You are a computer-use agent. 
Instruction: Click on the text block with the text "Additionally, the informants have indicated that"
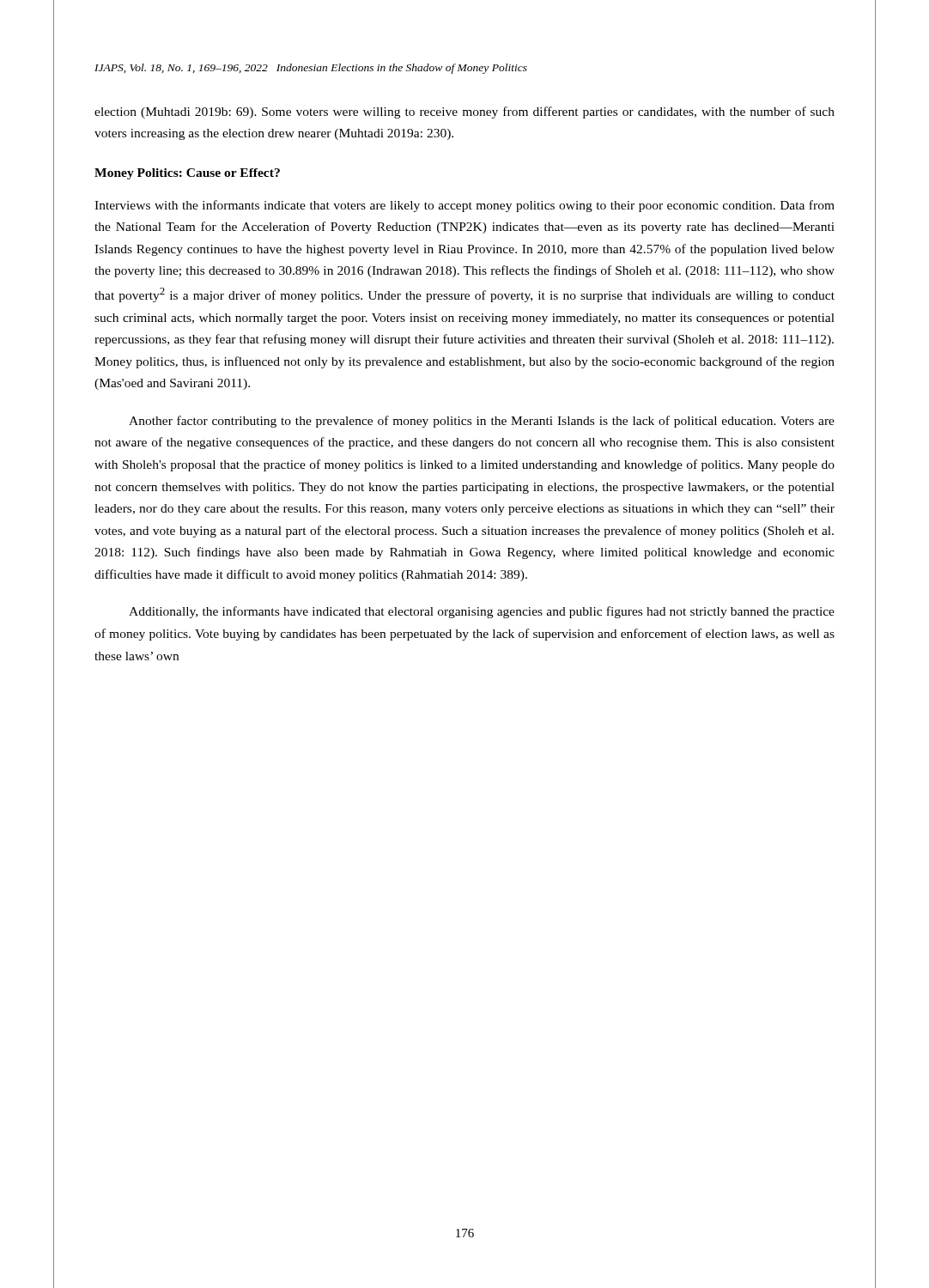click(x=464, y=634)
